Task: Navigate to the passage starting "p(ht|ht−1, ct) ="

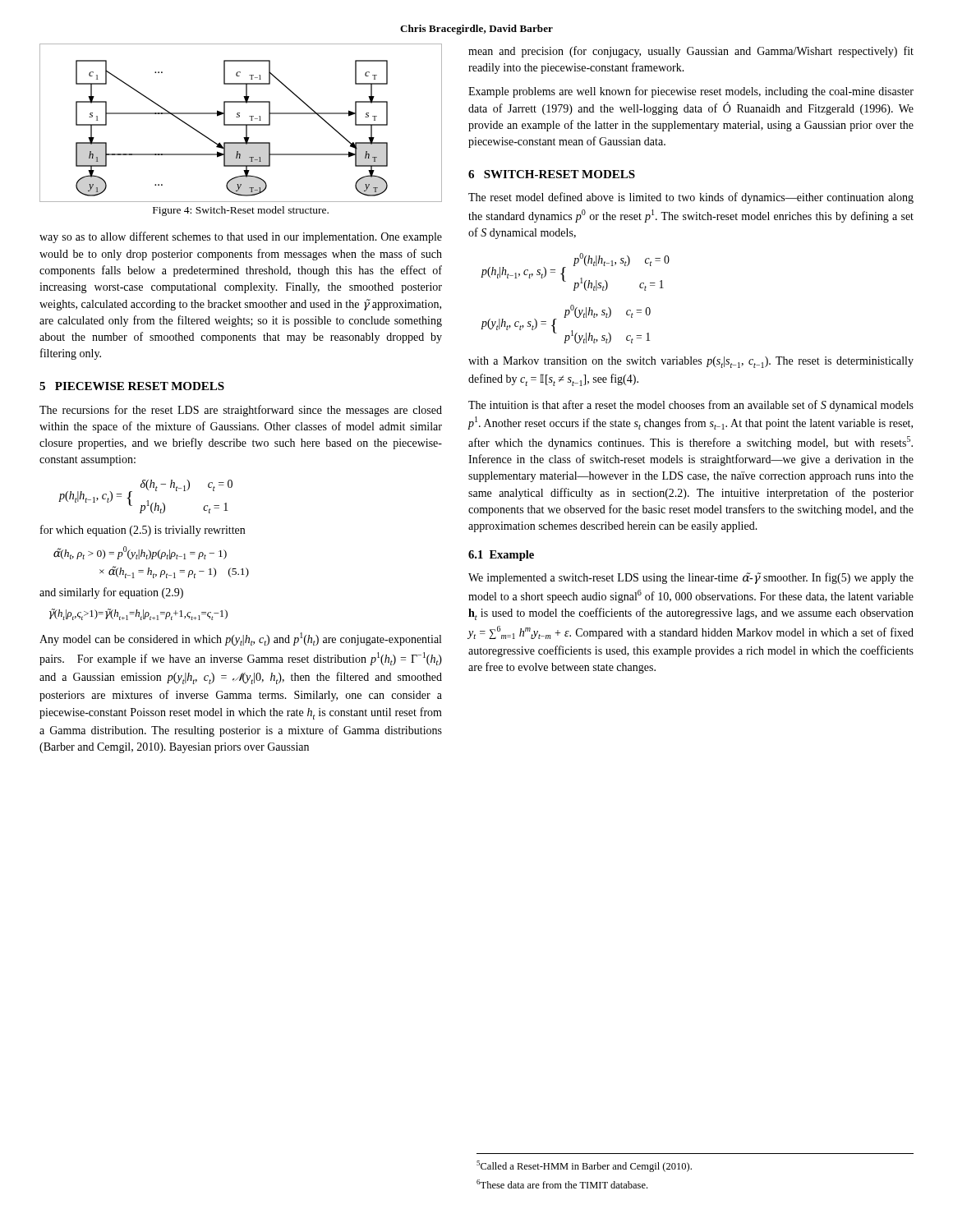Action: [x=146, y=497]
